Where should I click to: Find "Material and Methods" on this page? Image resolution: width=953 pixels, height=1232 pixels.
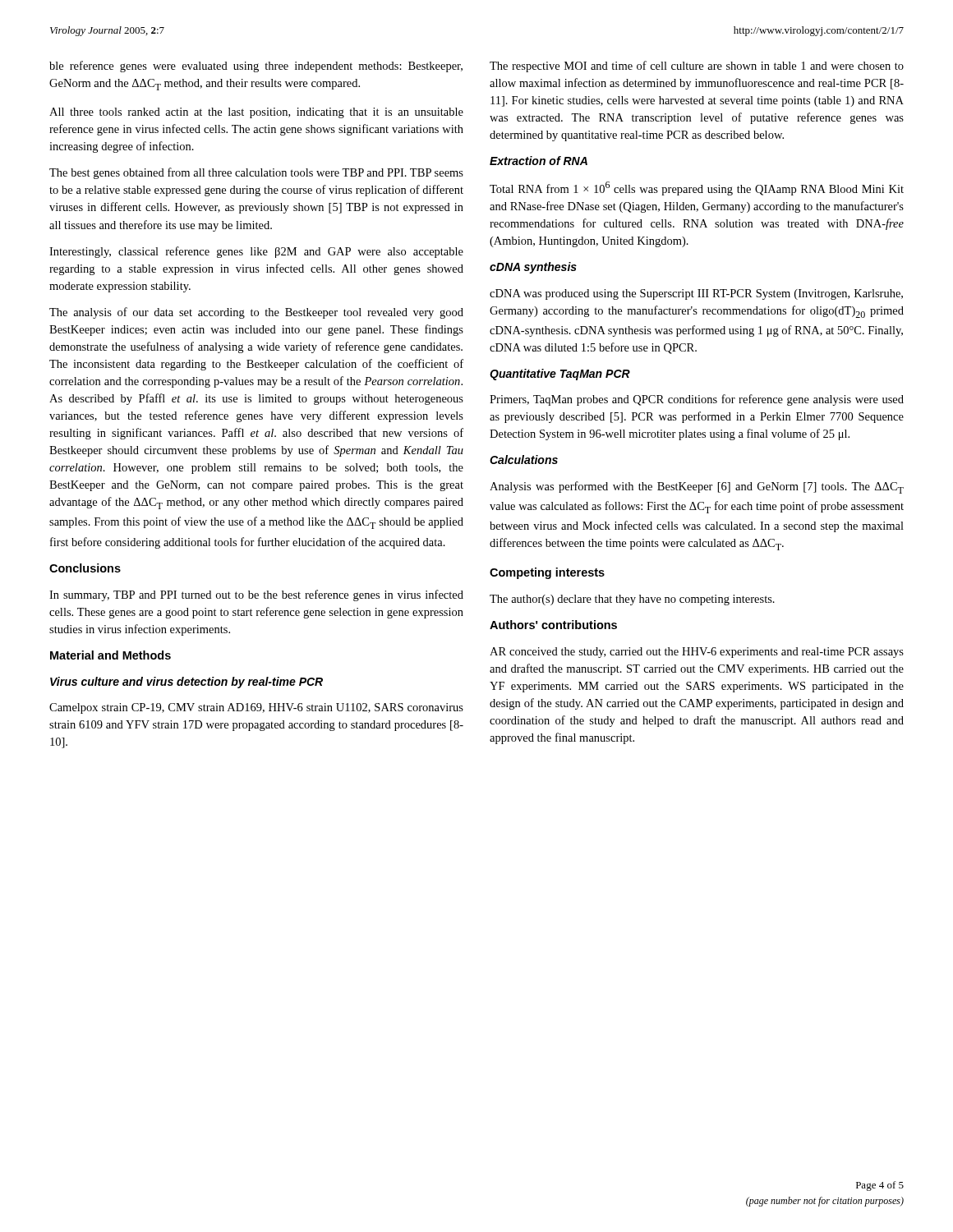click(110, 655)
